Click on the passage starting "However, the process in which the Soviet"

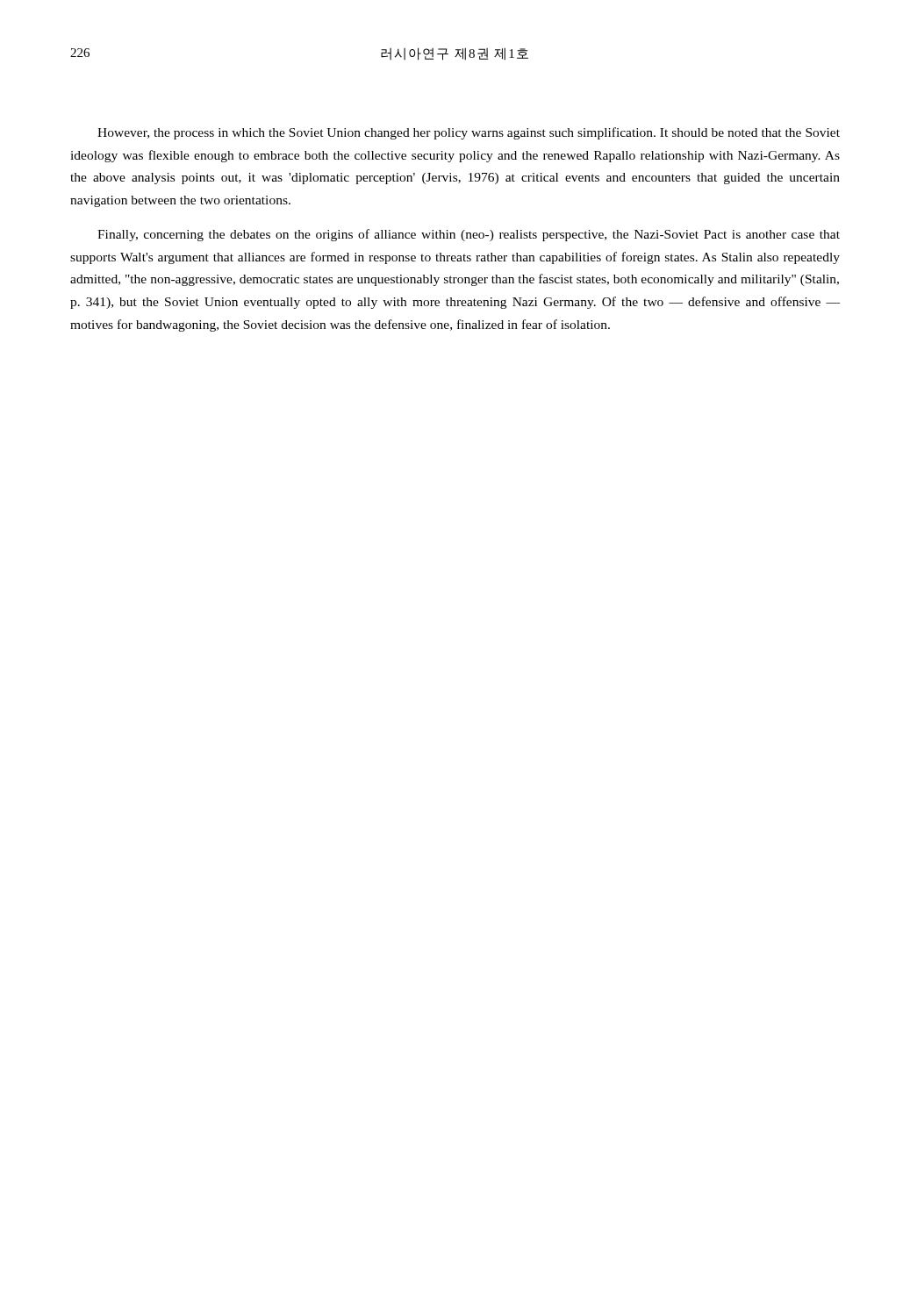pos(455,166)
